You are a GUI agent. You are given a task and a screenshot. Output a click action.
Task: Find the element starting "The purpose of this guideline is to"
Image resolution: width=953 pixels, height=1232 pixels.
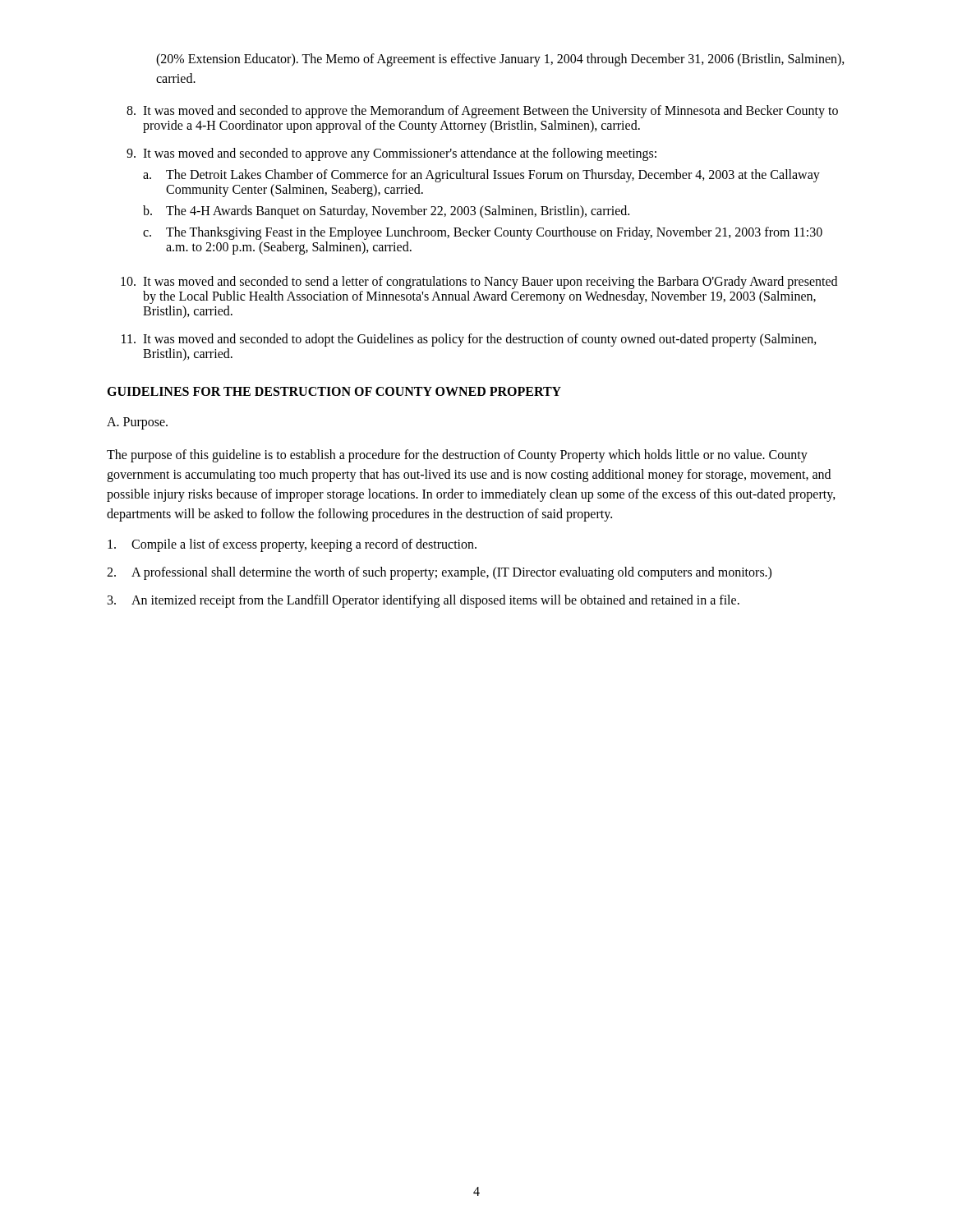click(x=471, y=484)
